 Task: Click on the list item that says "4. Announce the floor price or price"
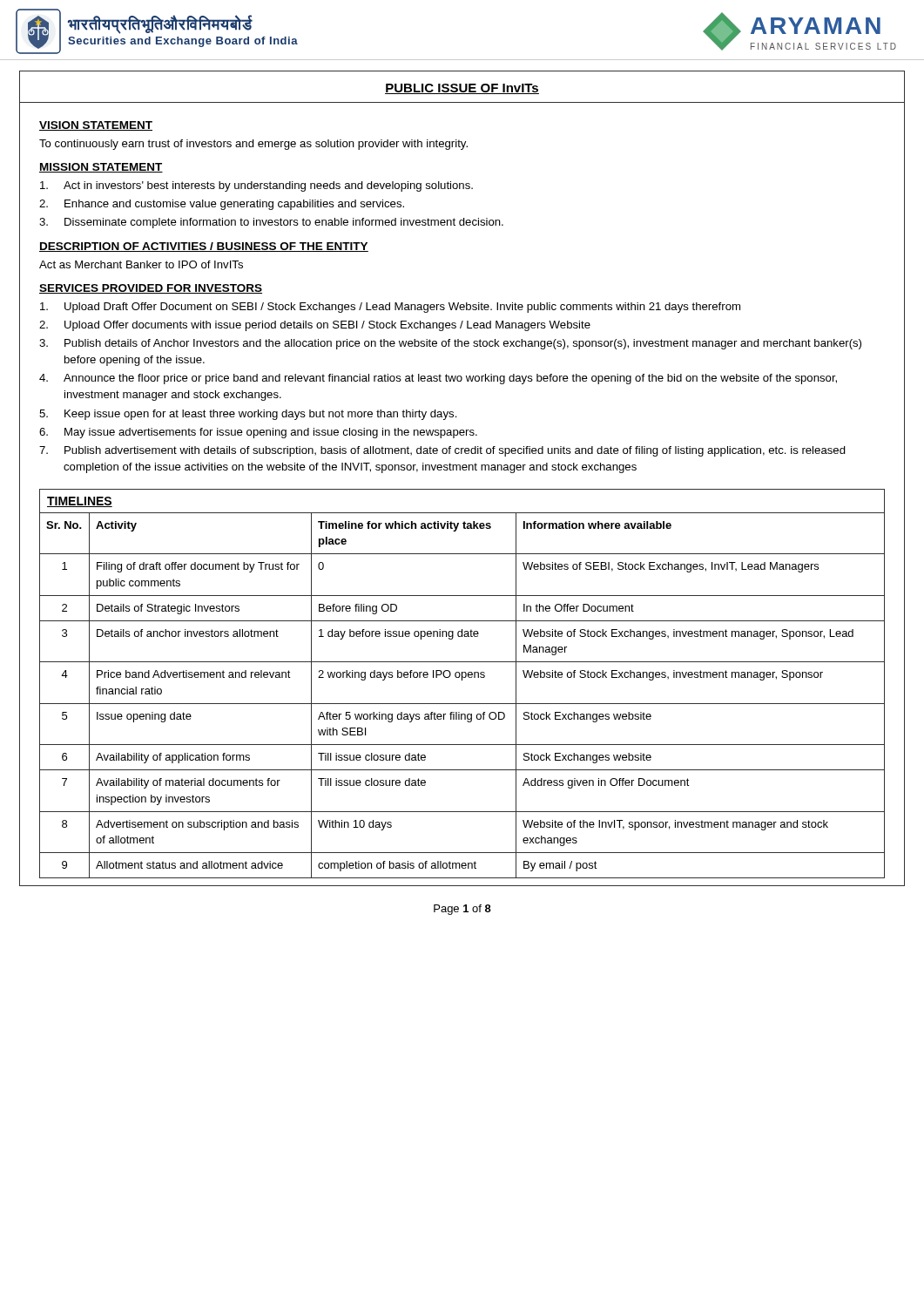pyautogui.click(x=462, y=386)
